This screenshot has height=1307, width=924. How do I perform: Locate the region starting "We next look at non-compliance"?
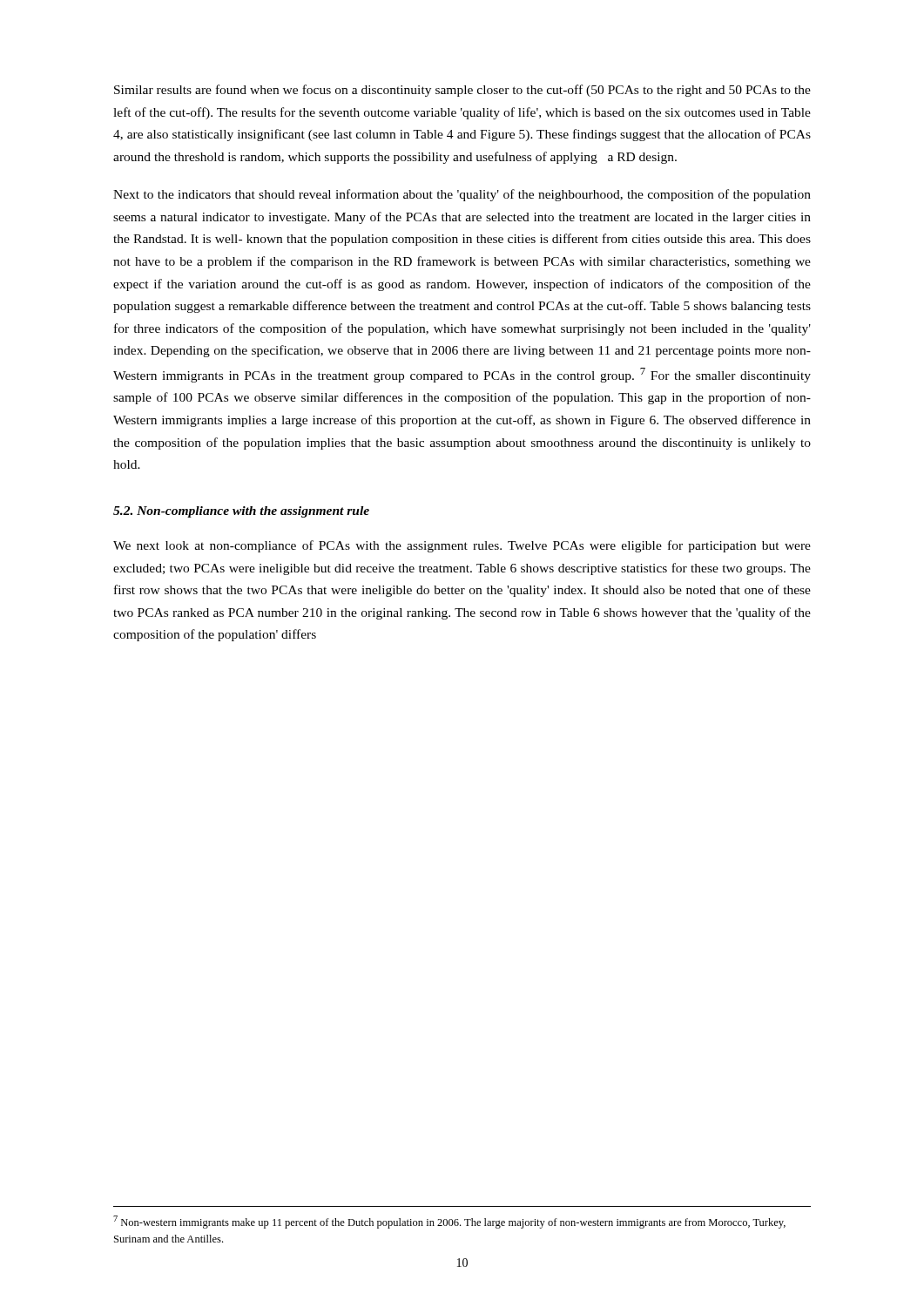(462, 590)
